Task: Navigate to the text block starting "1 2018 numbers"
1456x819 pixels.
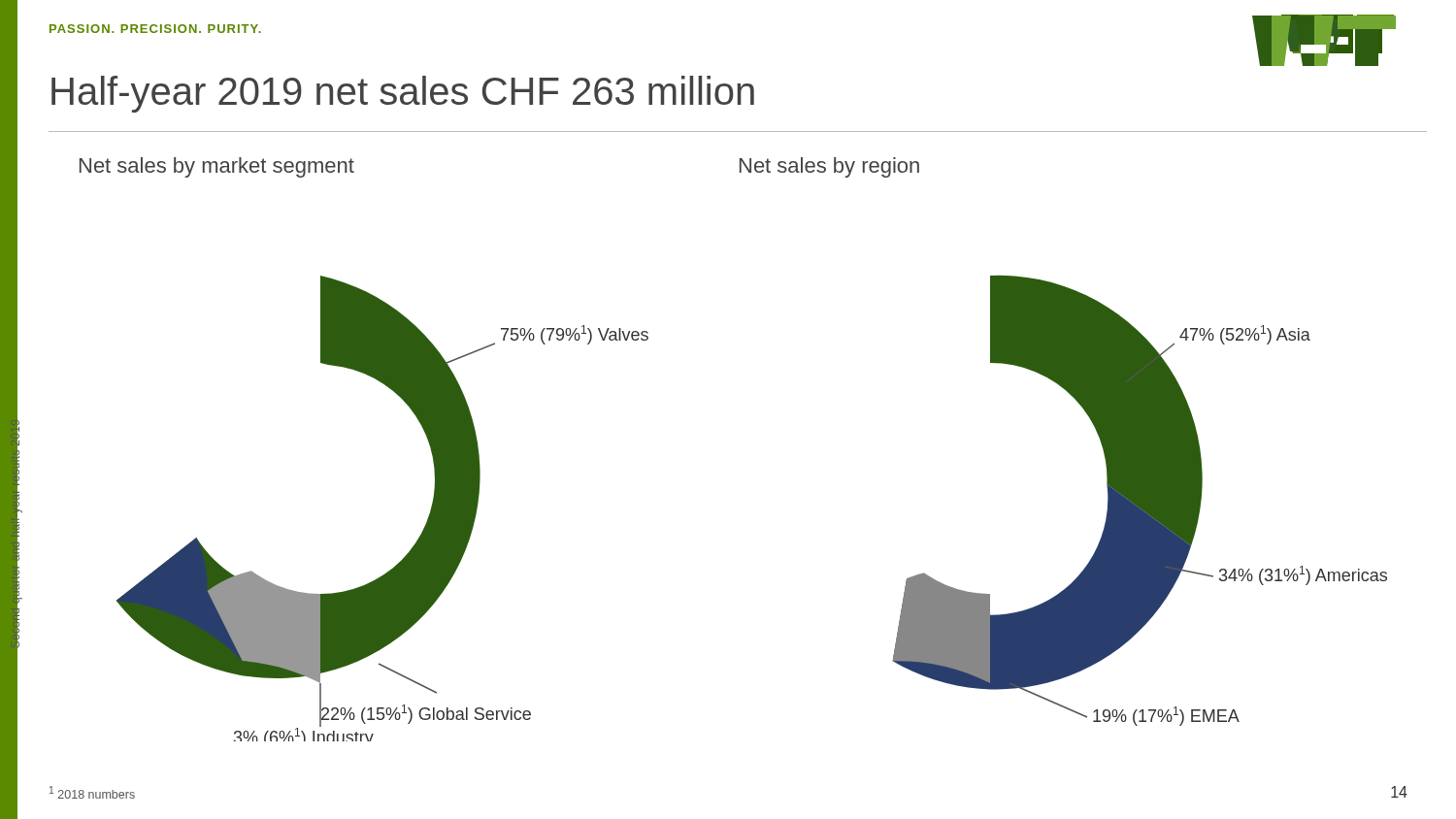Action: coord(92,793)
